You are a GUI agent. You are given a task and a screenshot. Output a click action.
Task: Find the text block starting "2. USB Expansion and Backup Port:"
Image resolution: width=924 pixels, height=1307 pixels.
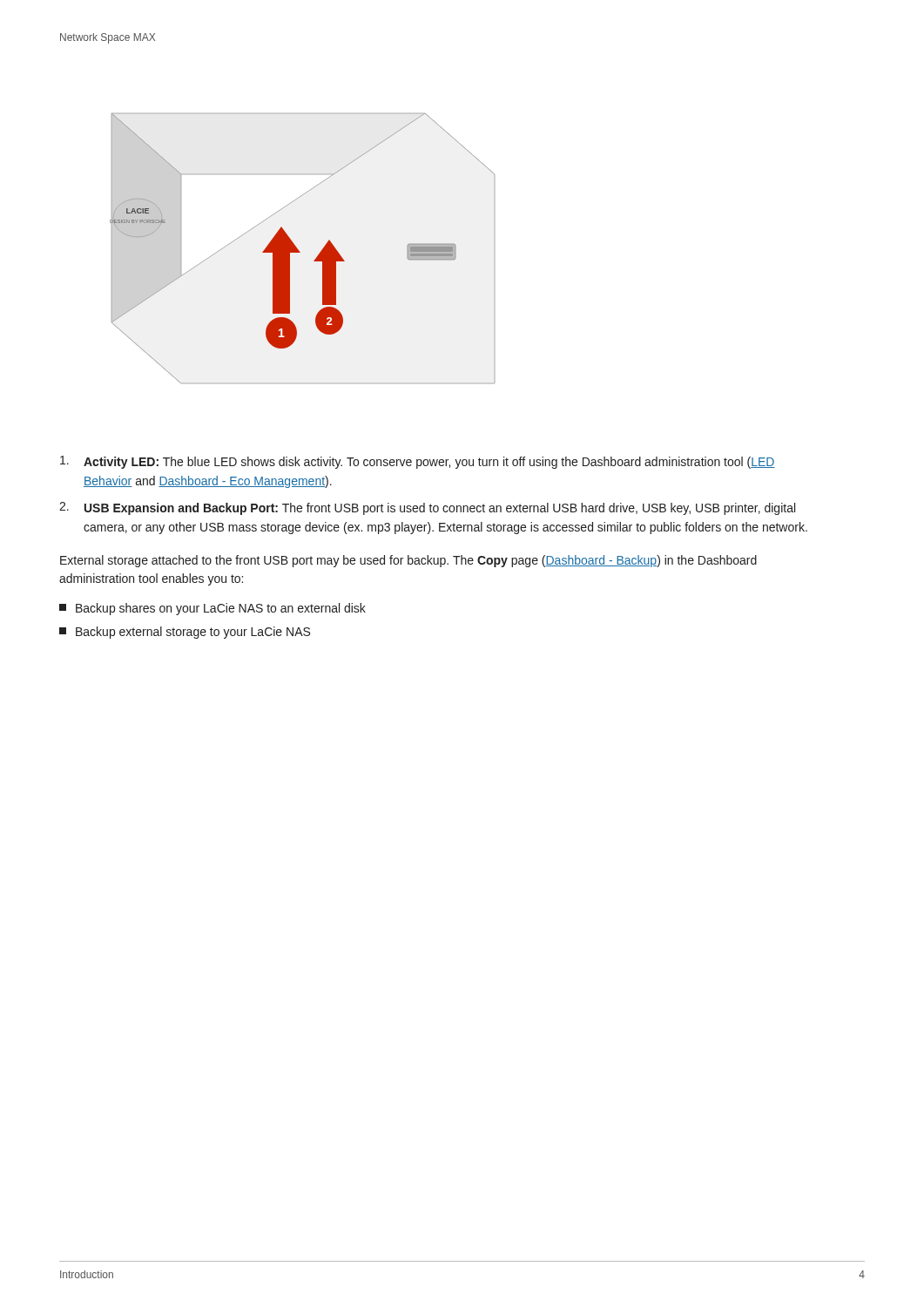tap(434, 518)
